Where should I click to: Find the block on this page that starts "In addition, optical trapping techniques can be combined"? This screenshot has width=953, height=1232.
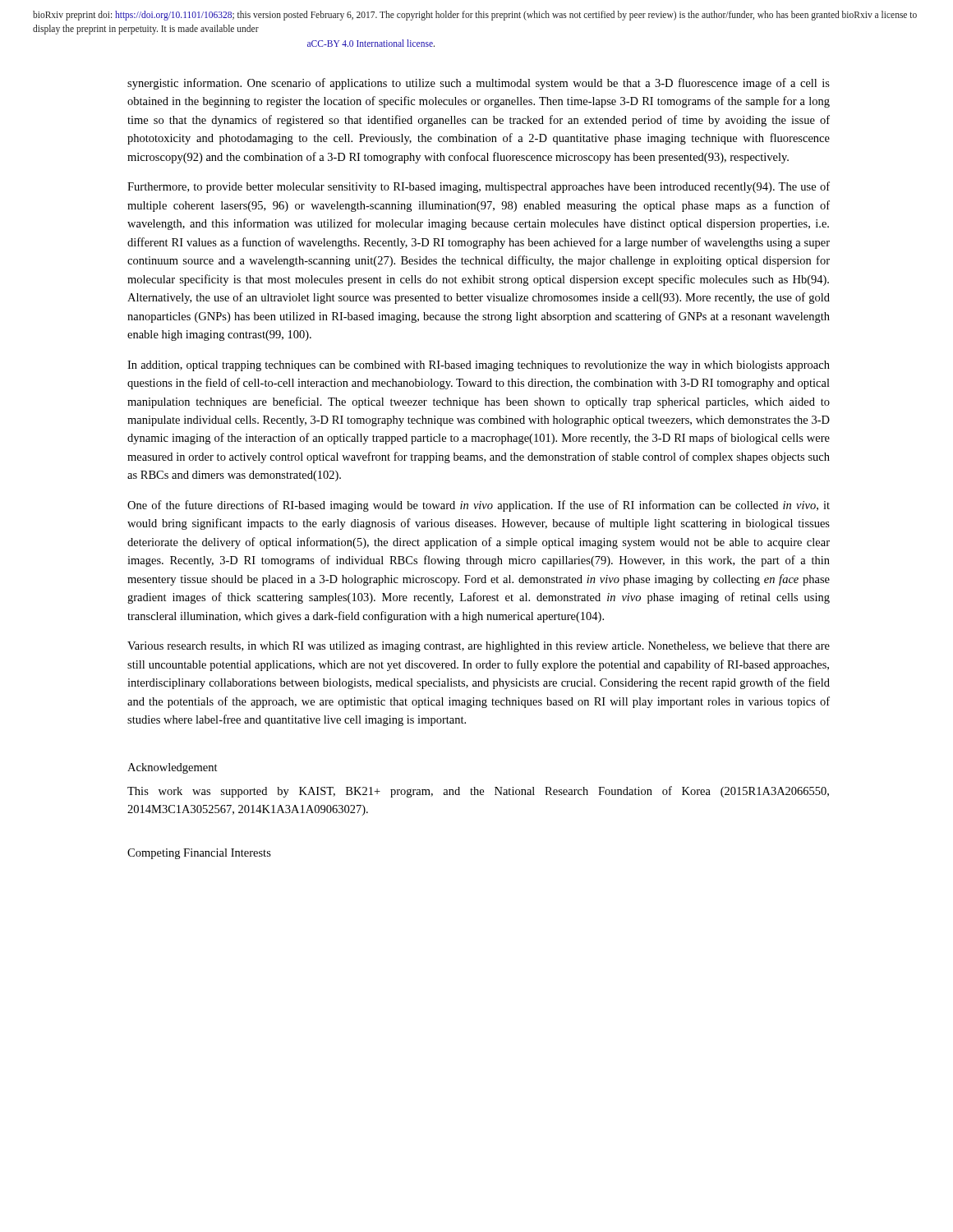click(x=479, y=420)
